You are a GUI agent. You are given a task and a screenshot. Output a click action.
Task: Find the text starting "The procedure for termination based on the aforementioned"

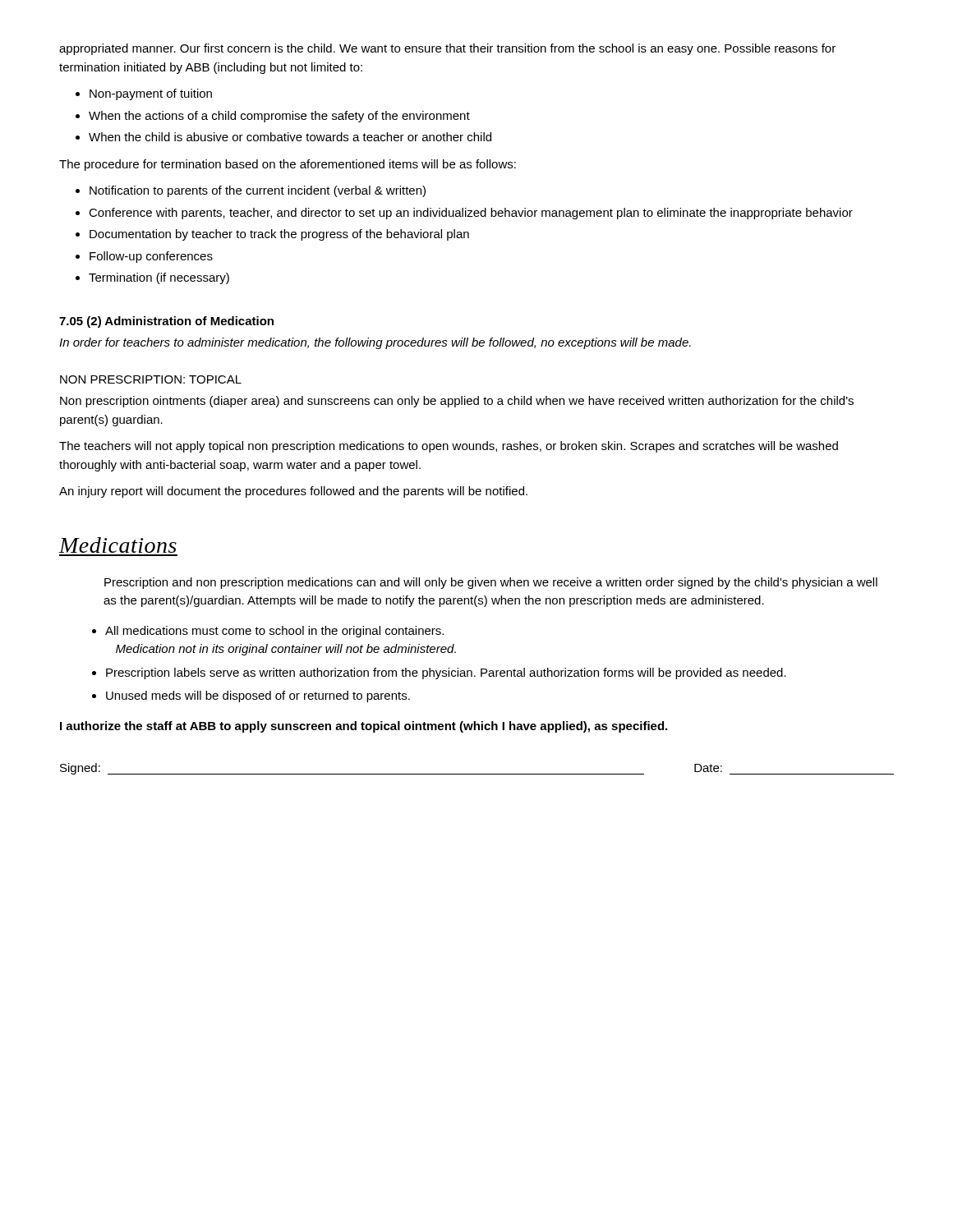[476, 164]
